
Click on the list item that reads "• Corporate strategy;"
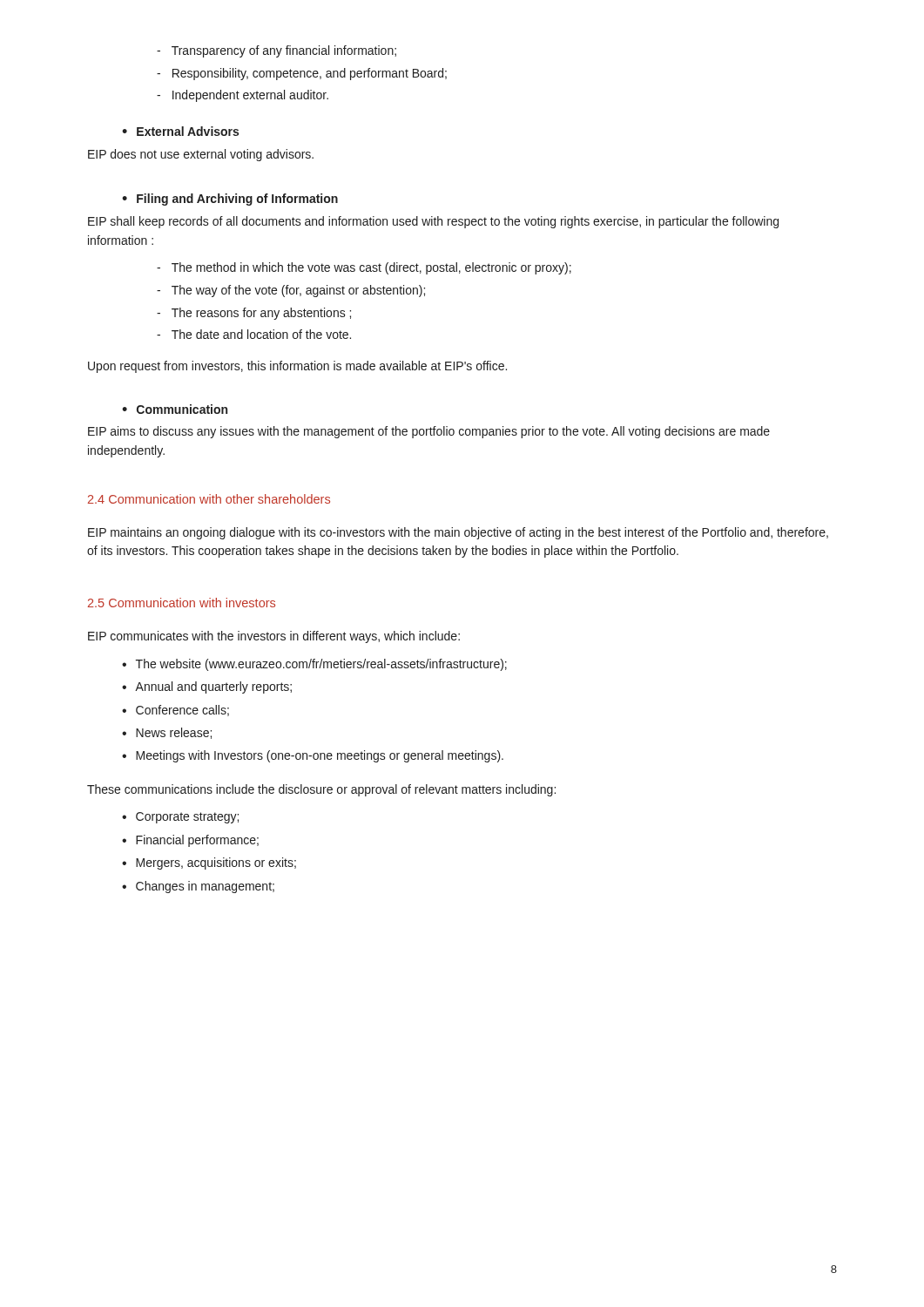(x=181, y=818)
